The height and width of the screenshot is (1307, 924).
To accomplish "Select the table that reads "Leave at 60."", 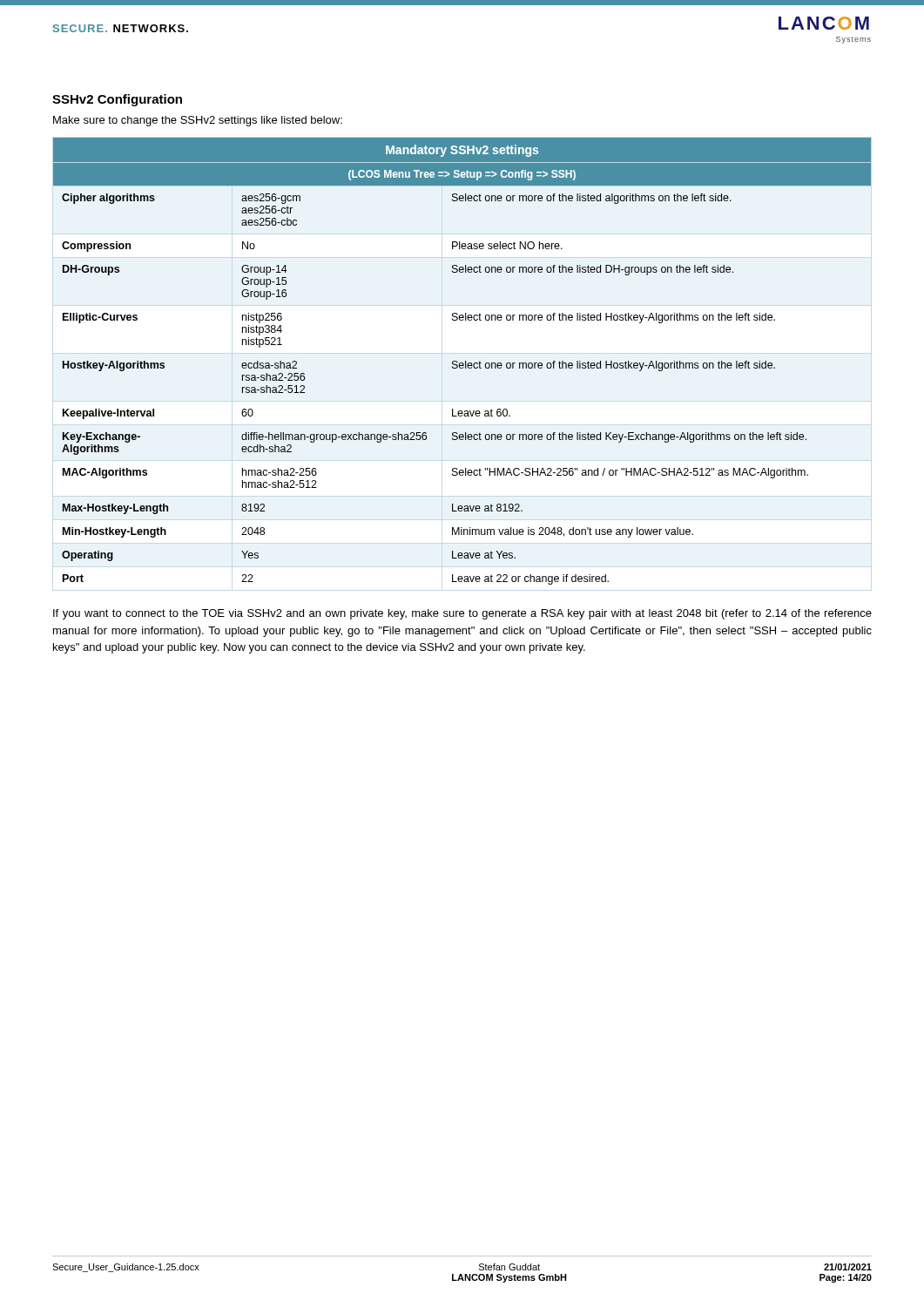I will coord(462,364).
